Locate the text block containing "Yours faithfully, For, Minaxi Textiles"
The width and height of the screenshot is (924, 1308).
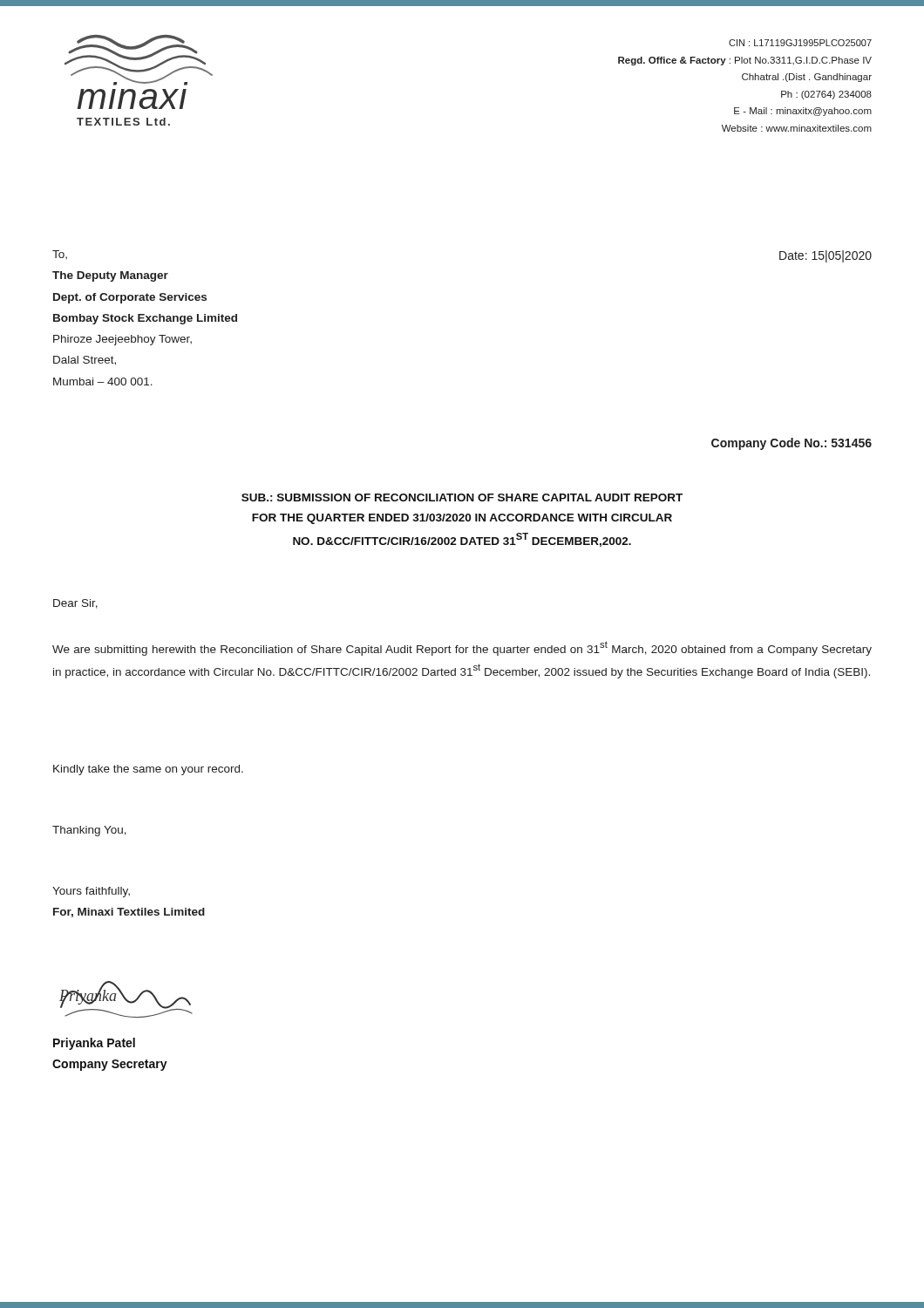coord(129,901)
